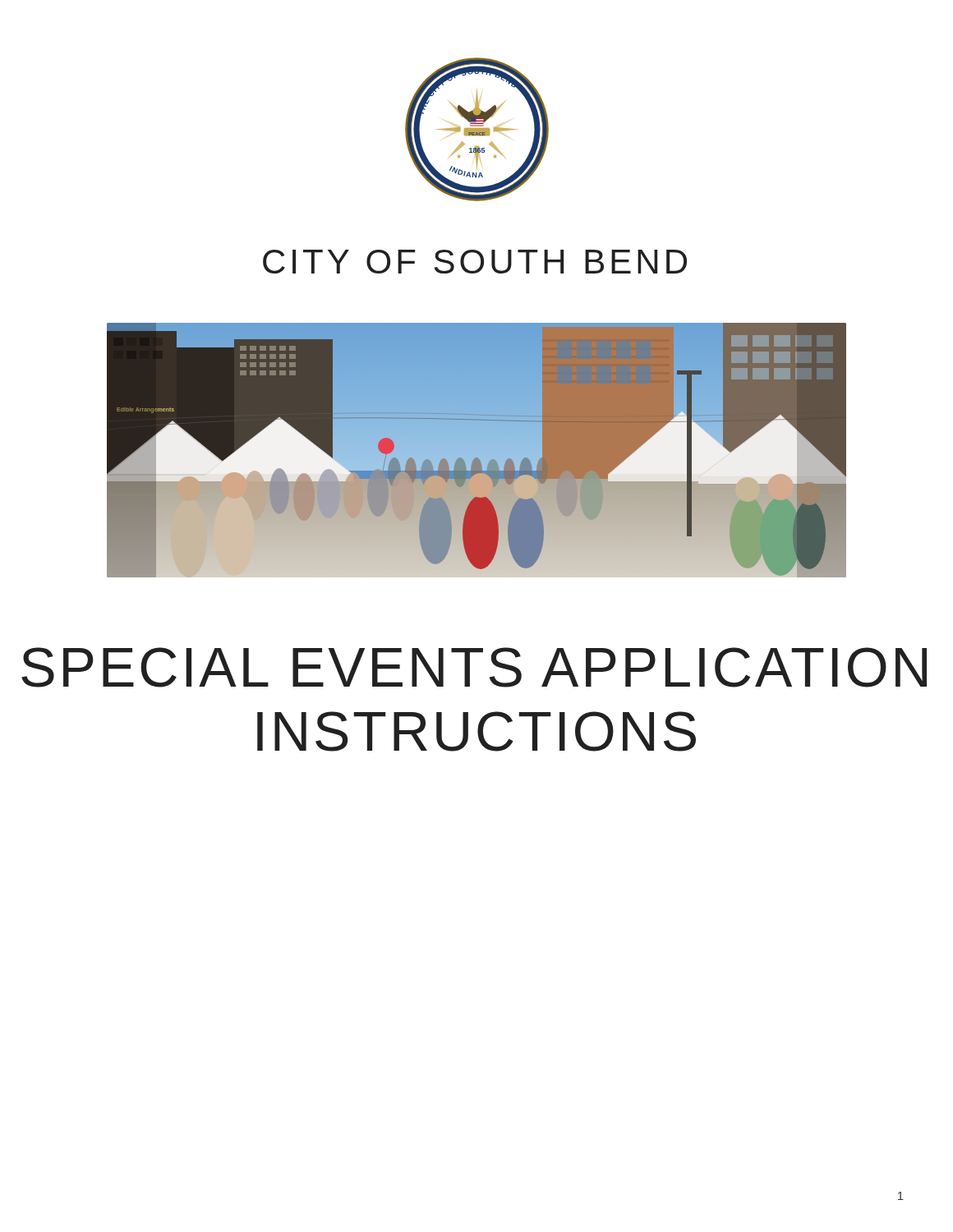The width and height of the screenshot is (953, 1232).
Task: Find the logo
Action: [476, 129]
